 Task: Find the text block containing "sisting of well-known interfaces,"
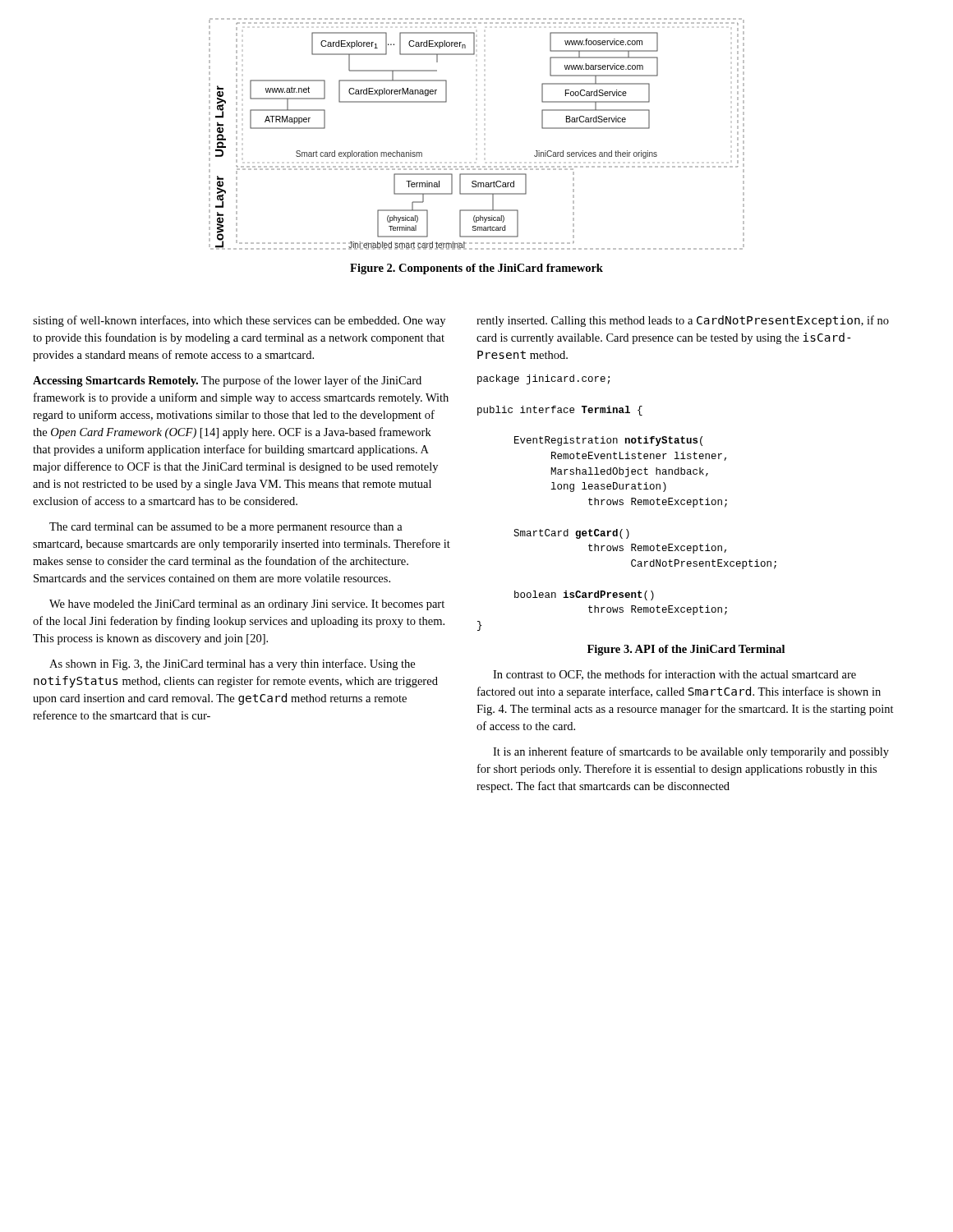tap(242, 338)
